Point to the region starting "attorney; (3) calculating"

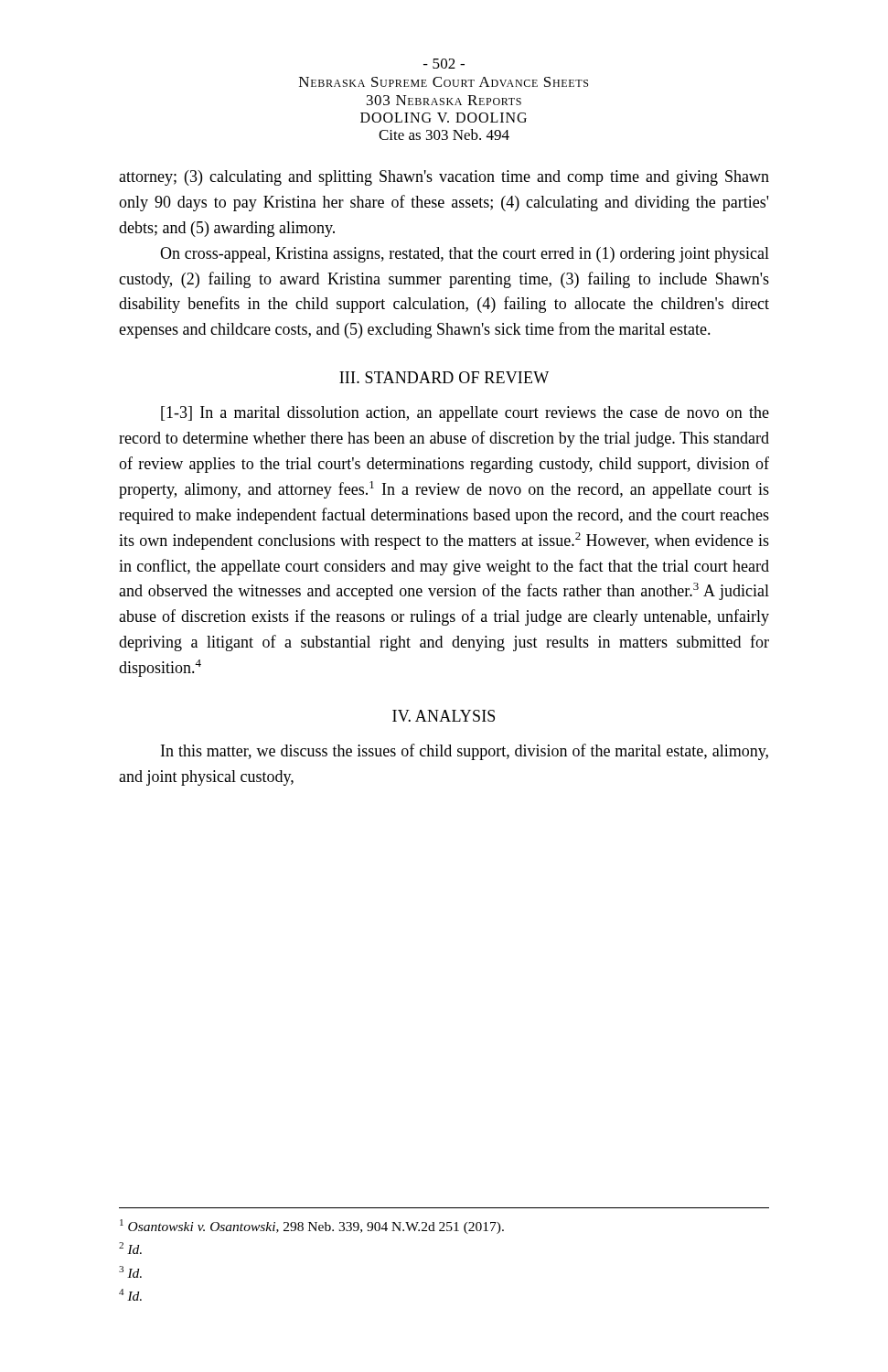coord(444,254)
